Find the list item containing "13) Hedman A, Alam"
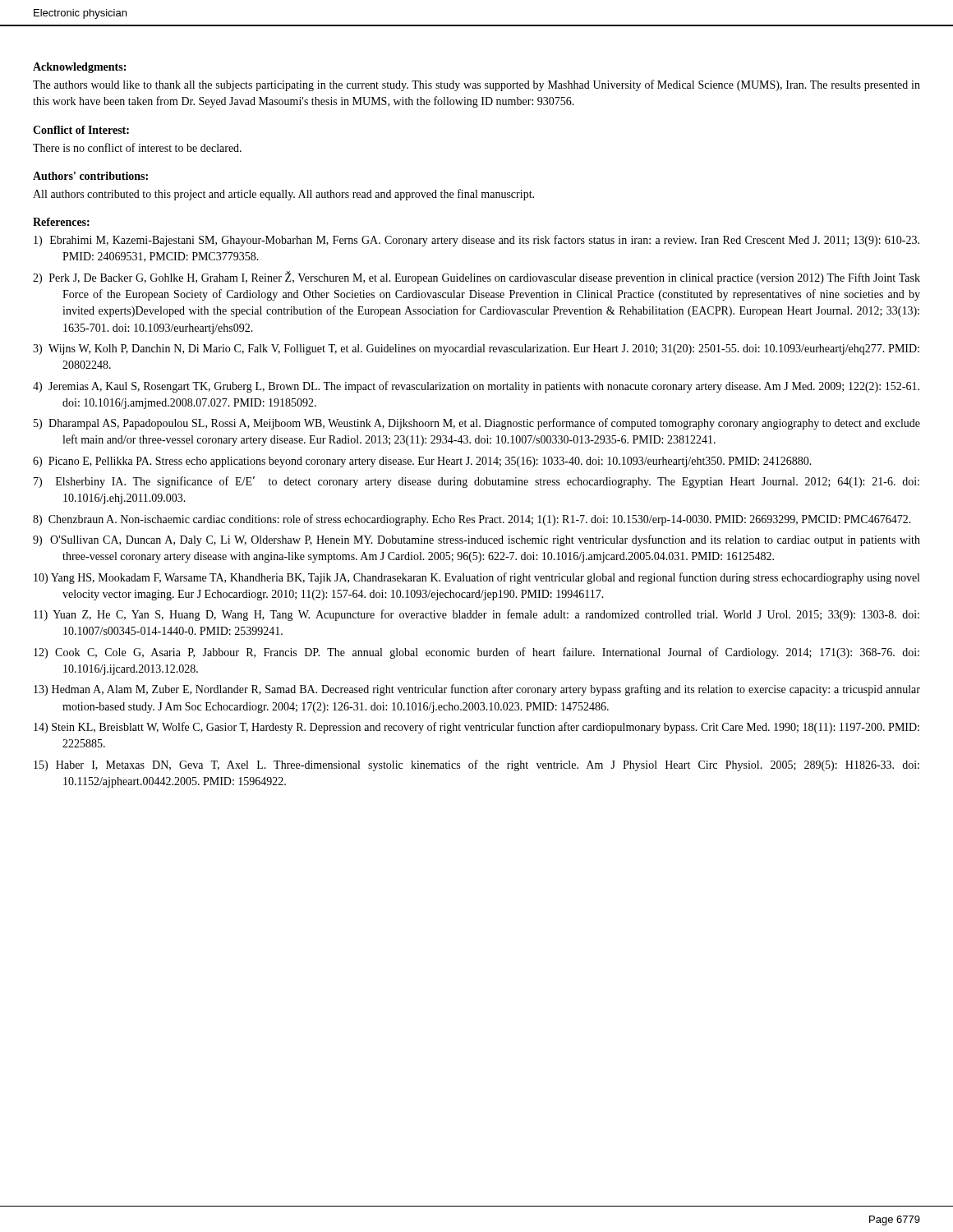Screen dimensions: 1232x953 476,698
